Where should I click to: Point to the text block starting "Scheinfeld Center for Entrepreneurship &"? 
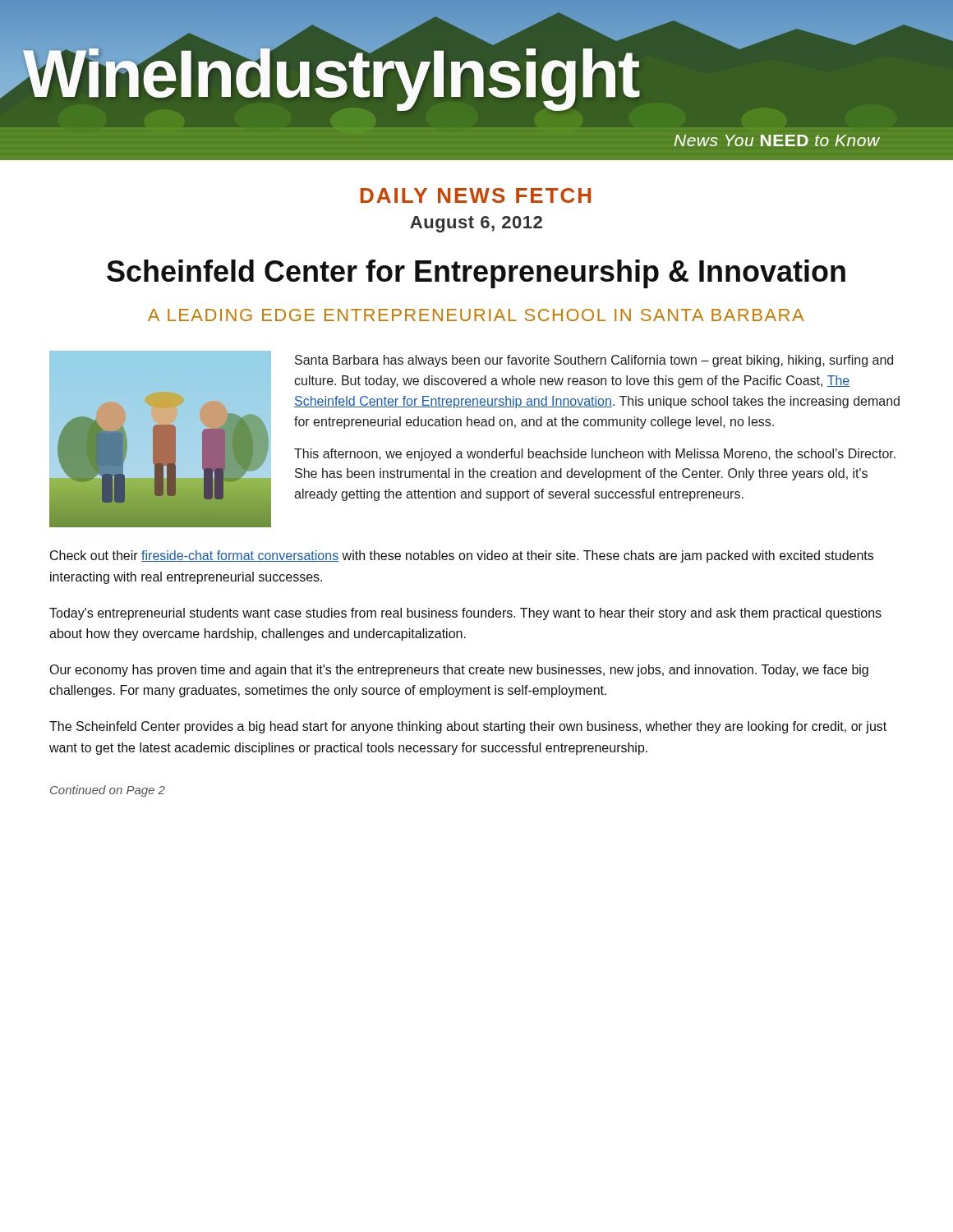click(x=476, y=271)
